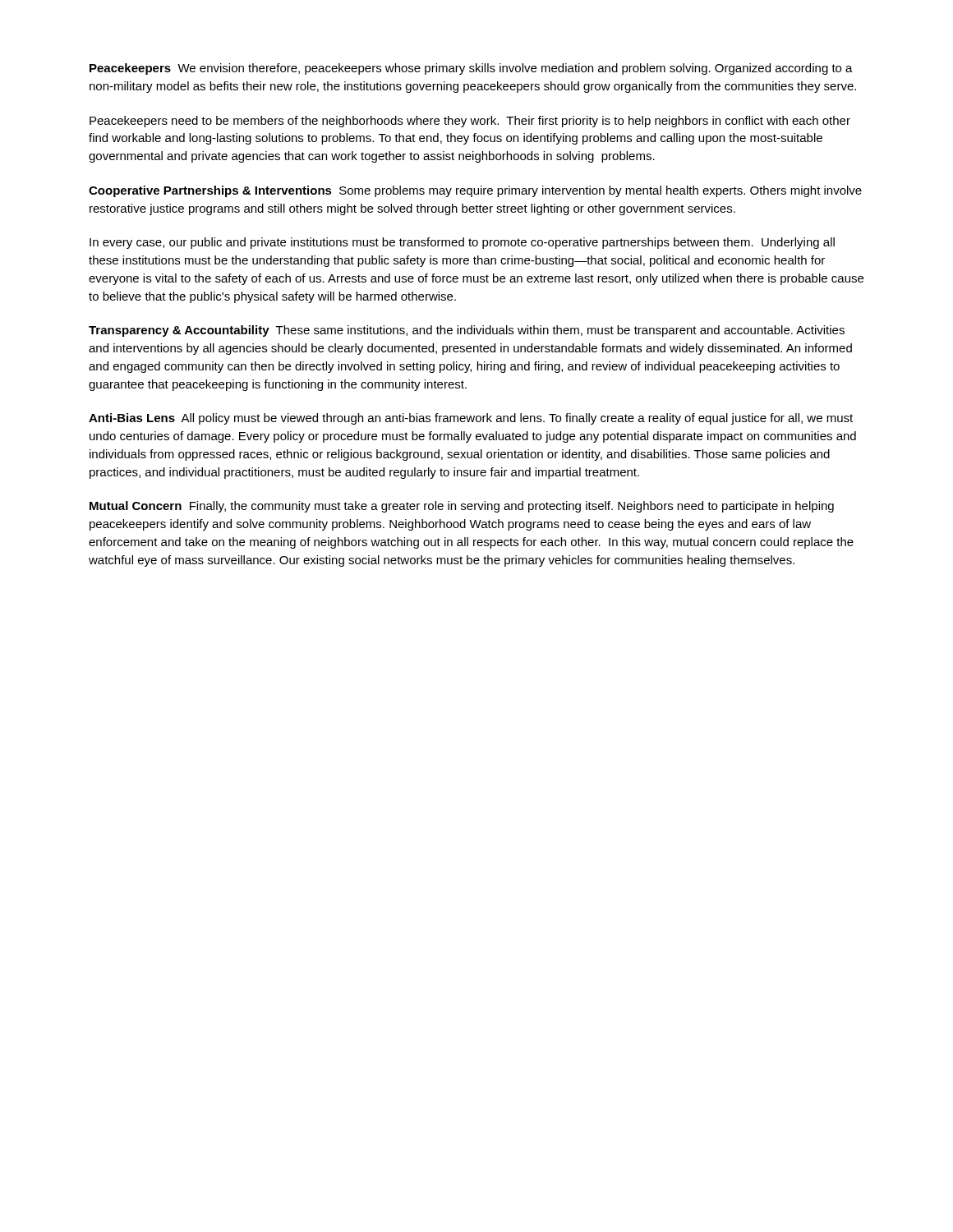
Task: Find the block on this page that starts "Peacekeepers need to be members of"
Action: [x=469, y=138]
